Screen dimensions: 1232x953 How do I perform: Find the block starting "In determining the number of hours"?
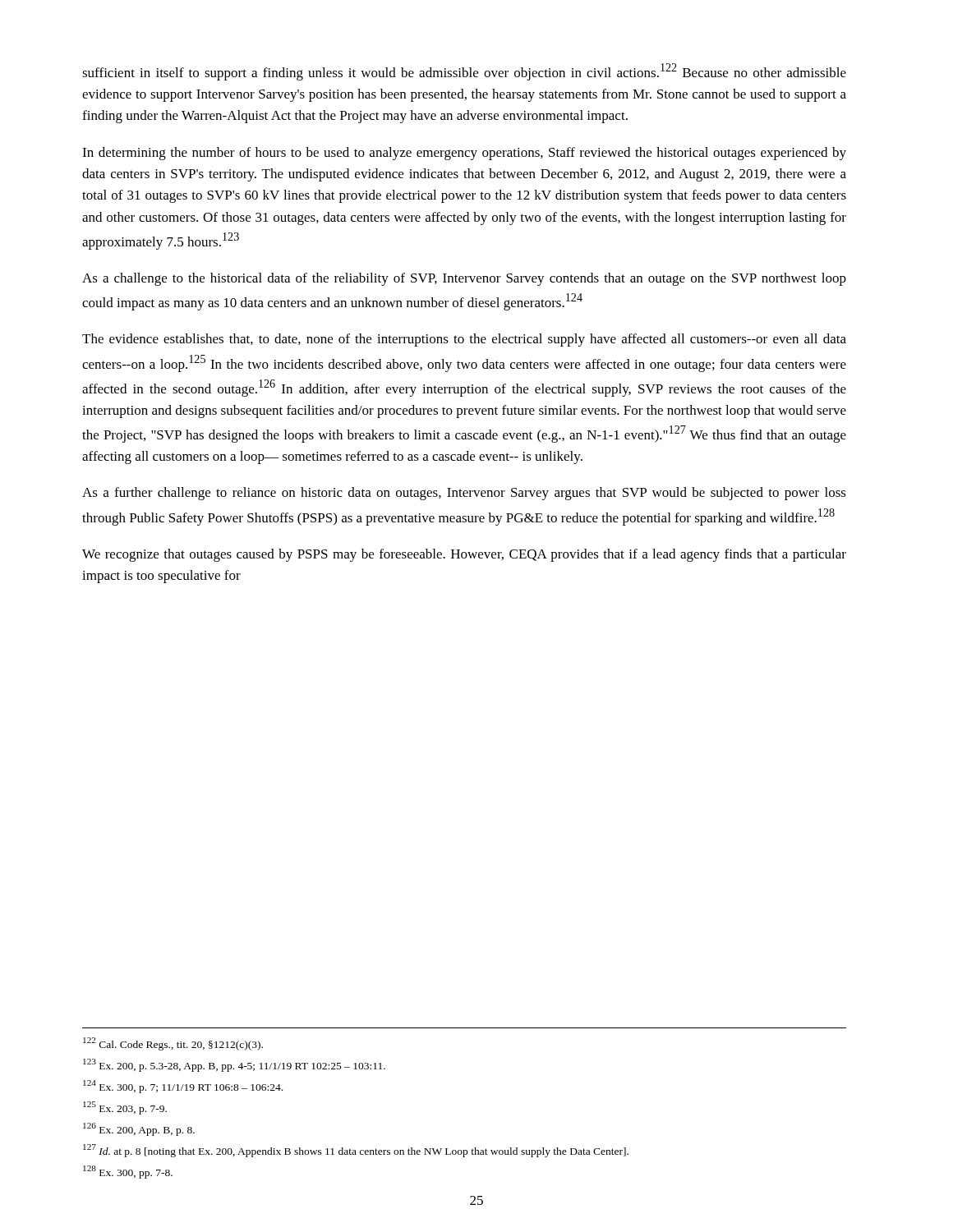coord(464,197)
